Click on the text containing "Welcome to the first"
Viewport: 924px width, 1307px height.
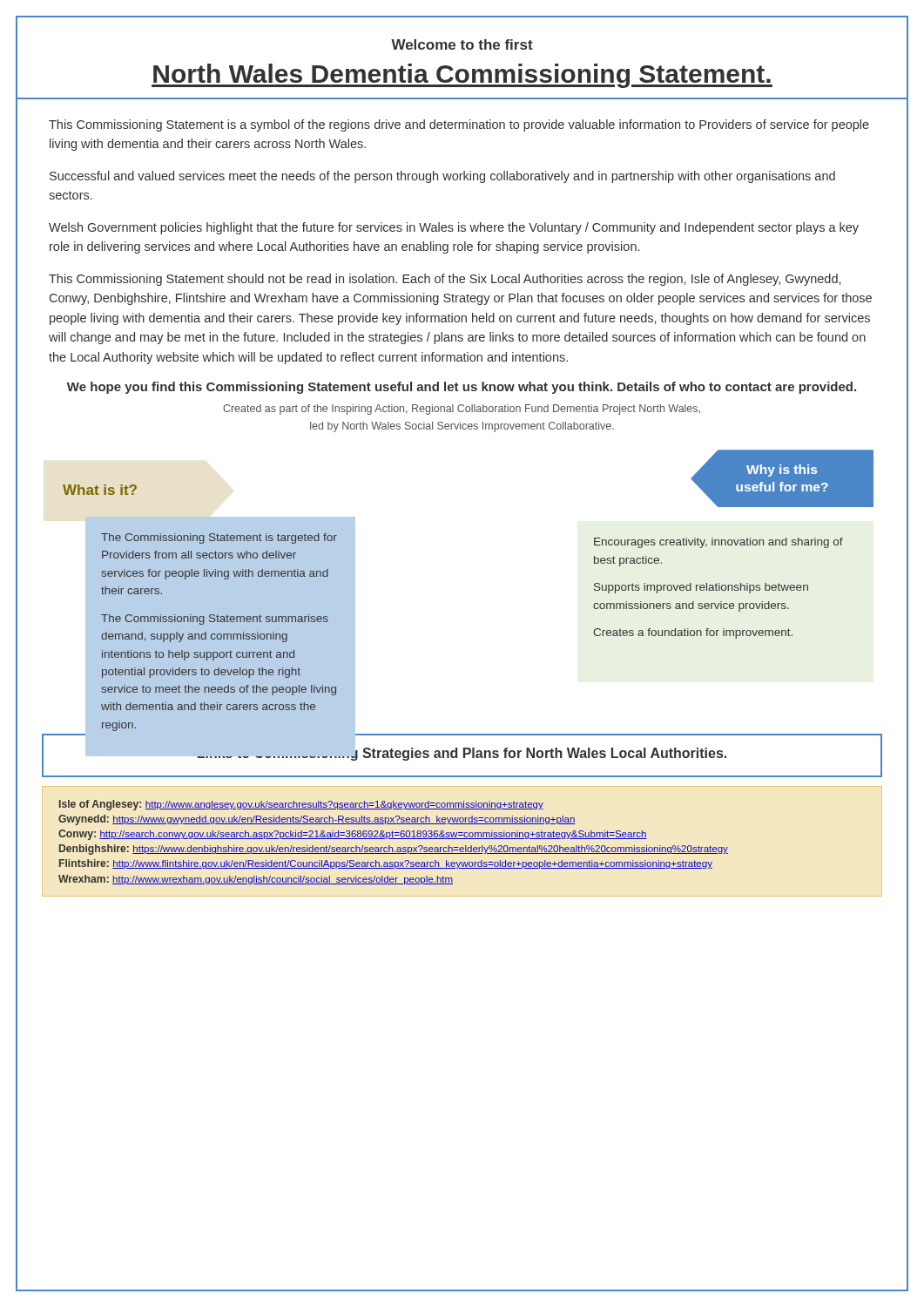tap(462, 45)
